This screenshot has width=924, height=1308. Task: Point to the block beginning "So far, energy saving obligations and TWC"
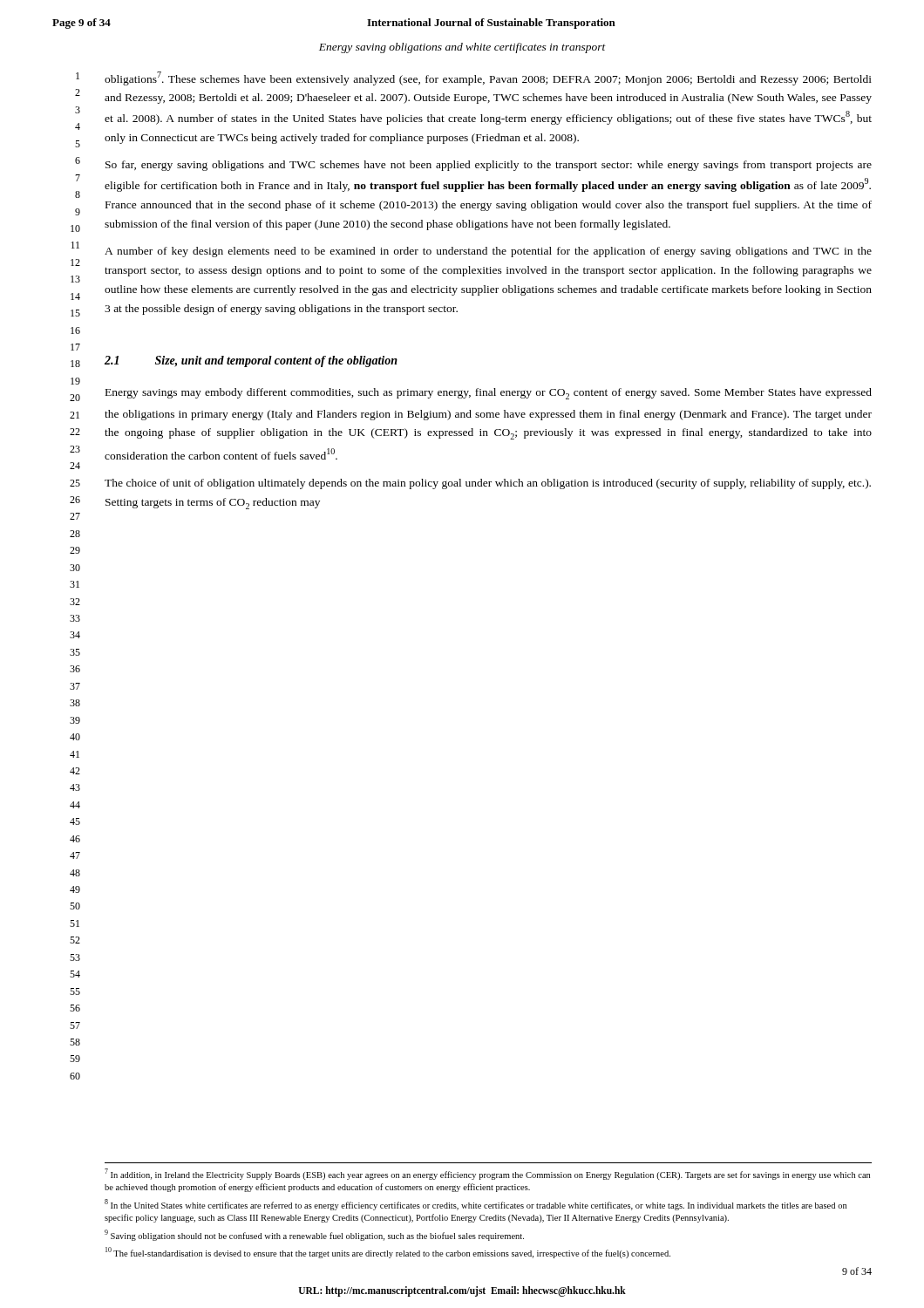488,194
